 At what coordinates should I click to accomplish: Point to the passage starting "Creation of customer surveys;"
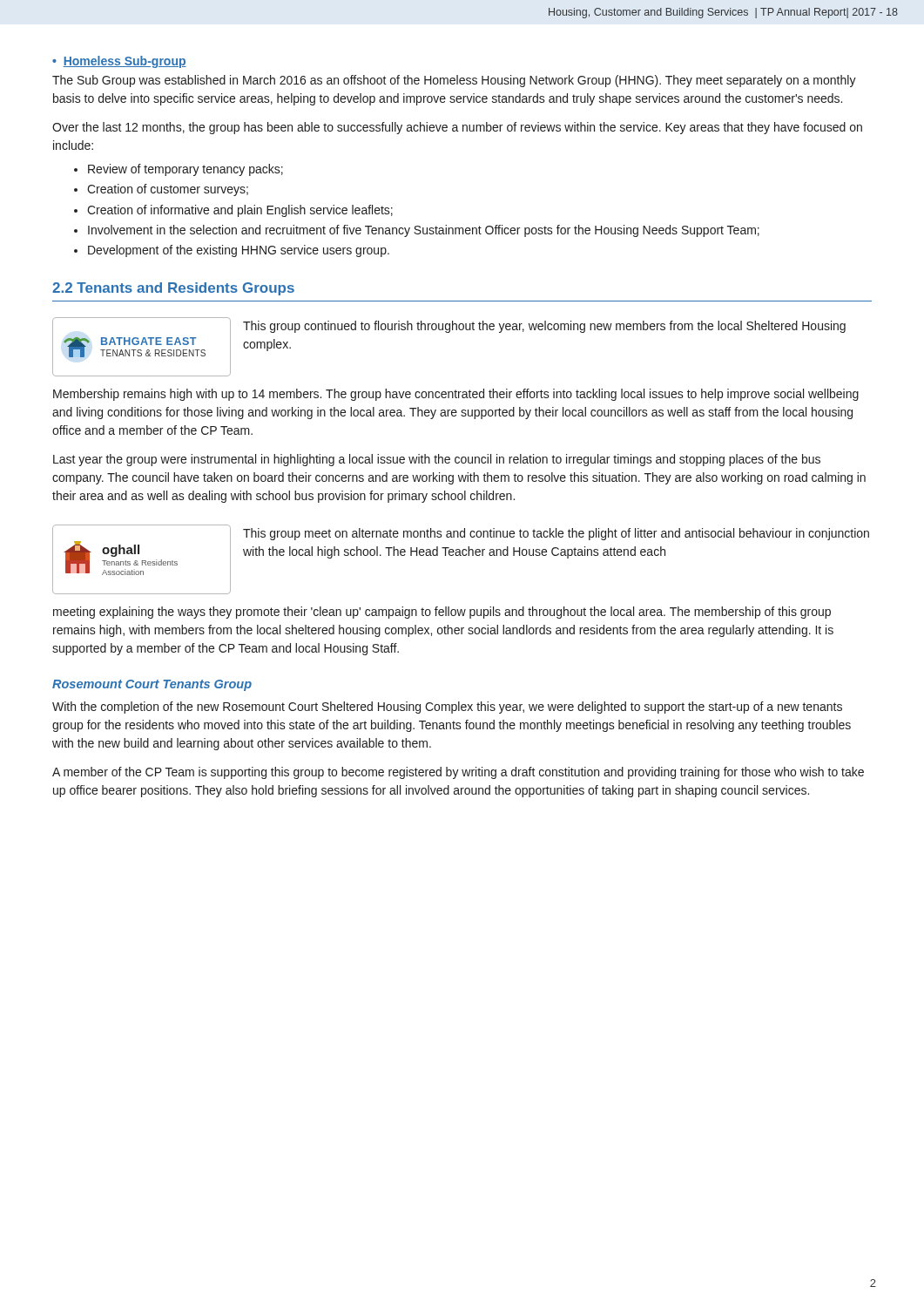[168, 189]
